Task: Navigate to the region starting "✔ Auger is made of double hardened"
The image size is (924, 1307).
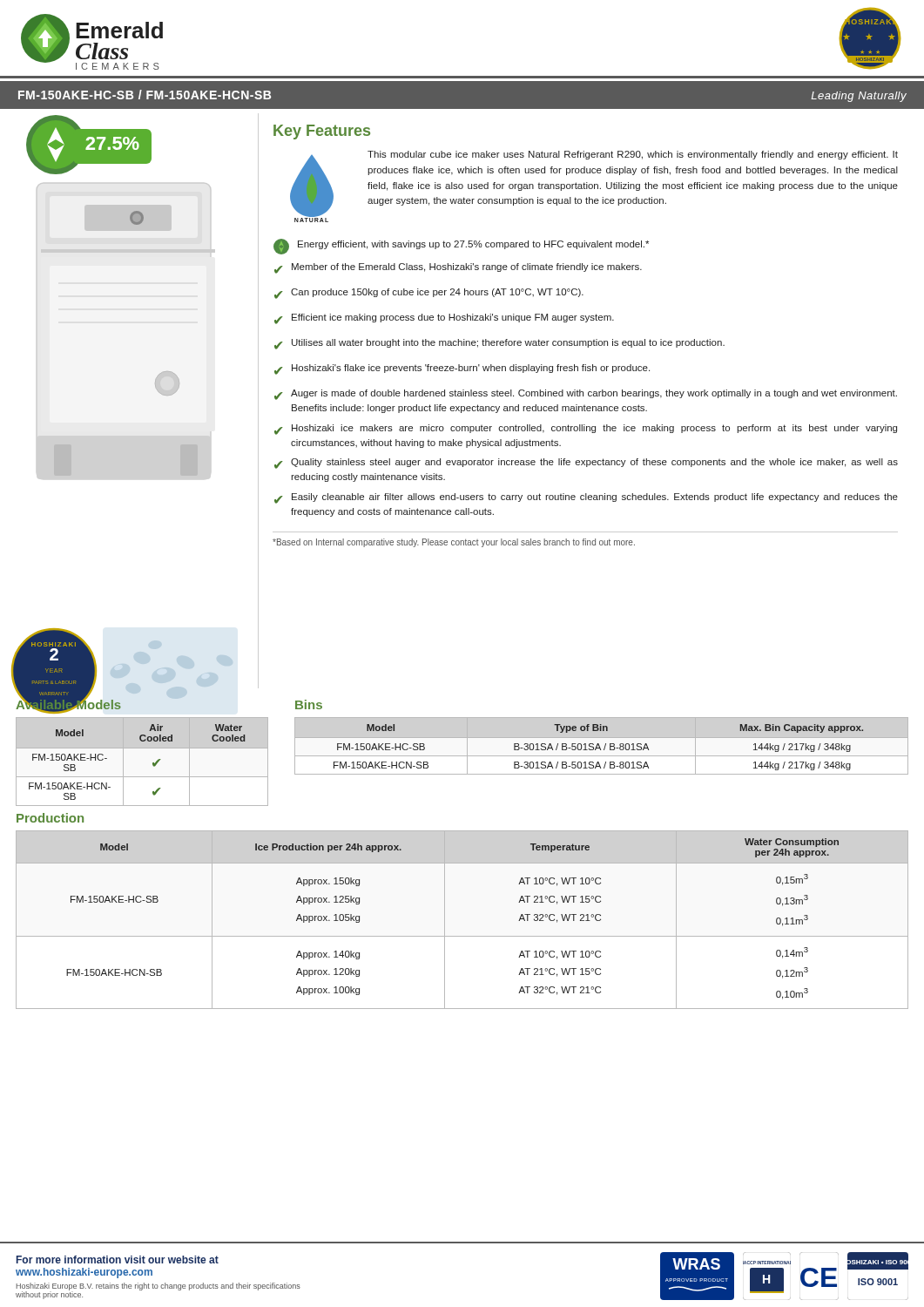Action: point(585,401)
